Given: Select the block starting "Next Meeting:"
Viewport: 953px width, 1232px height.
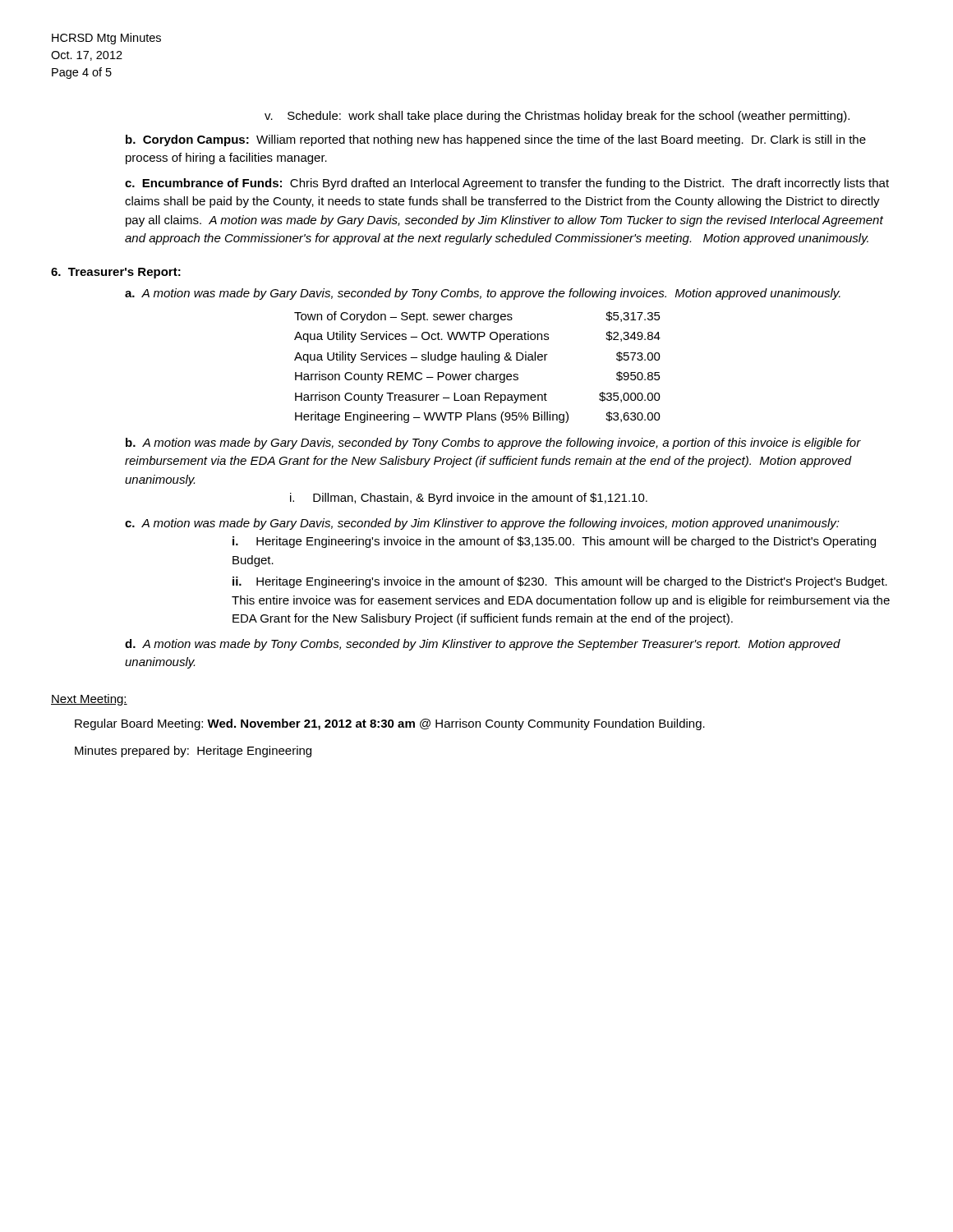Looking at the screenshot, I should (x=89, y=698).
